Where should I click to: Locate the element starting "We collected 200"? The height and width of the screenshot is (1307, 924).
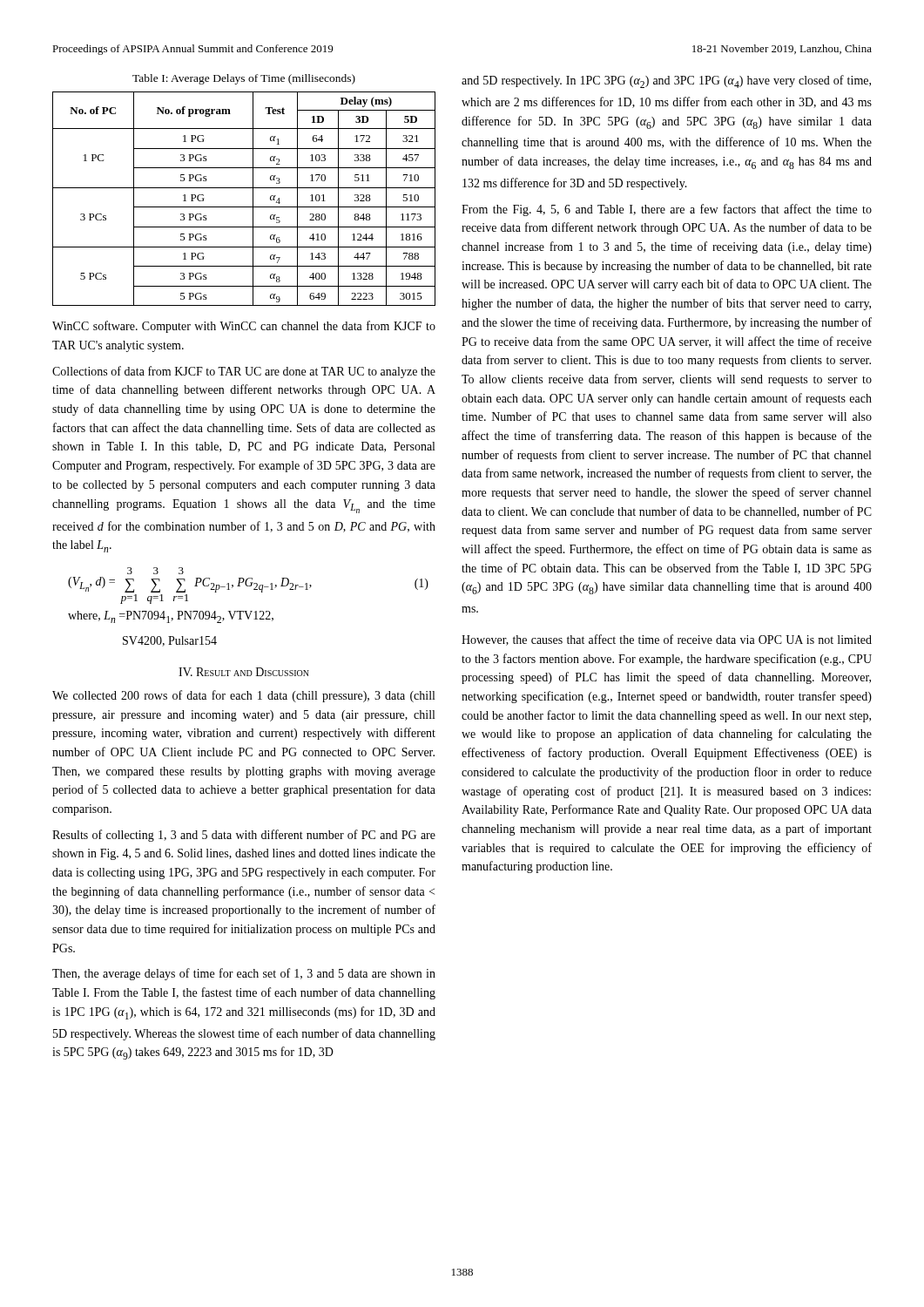click(x=244, y=752)
